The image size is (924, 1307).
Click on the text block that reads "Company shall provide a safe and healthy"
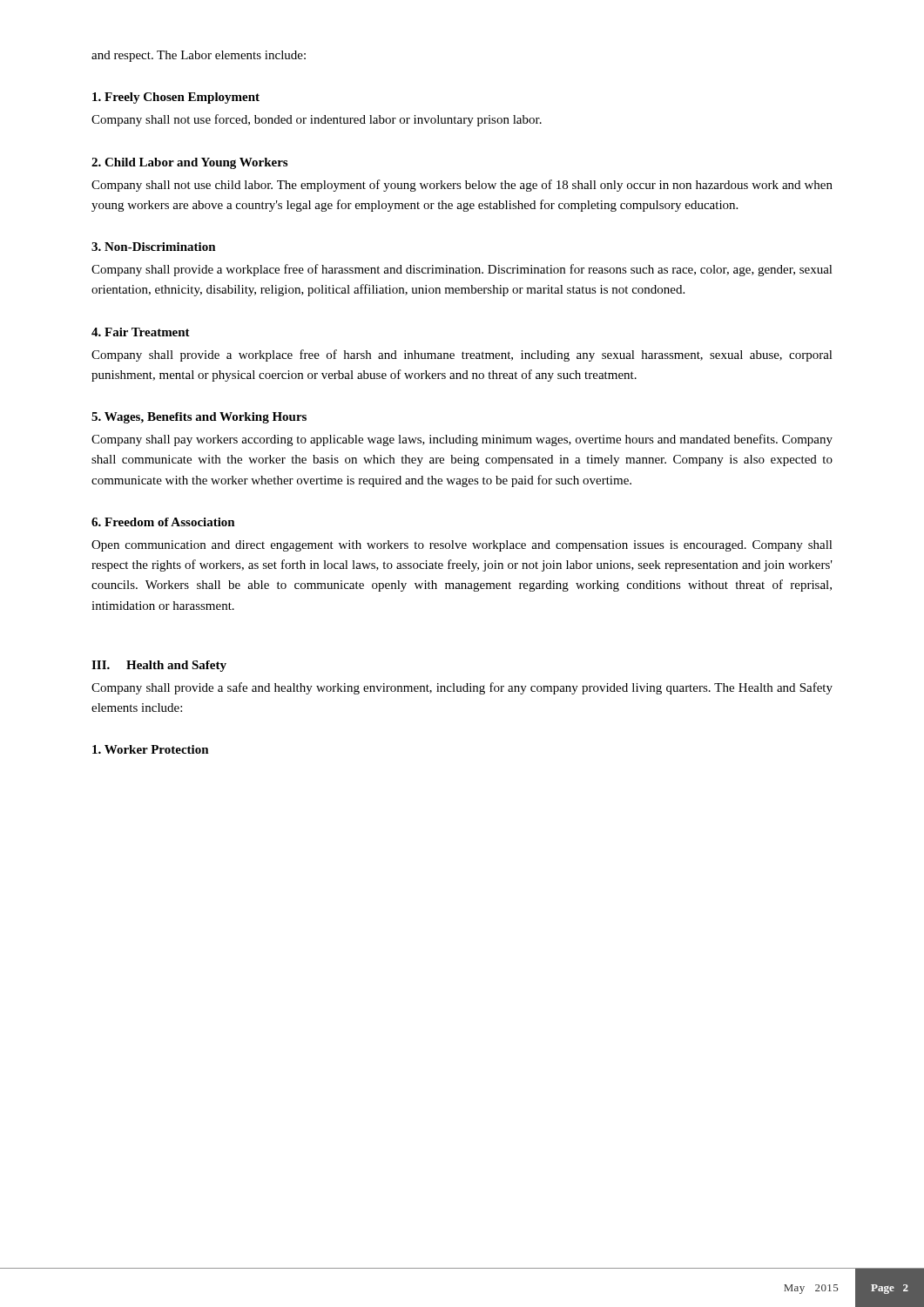point(462,697)
